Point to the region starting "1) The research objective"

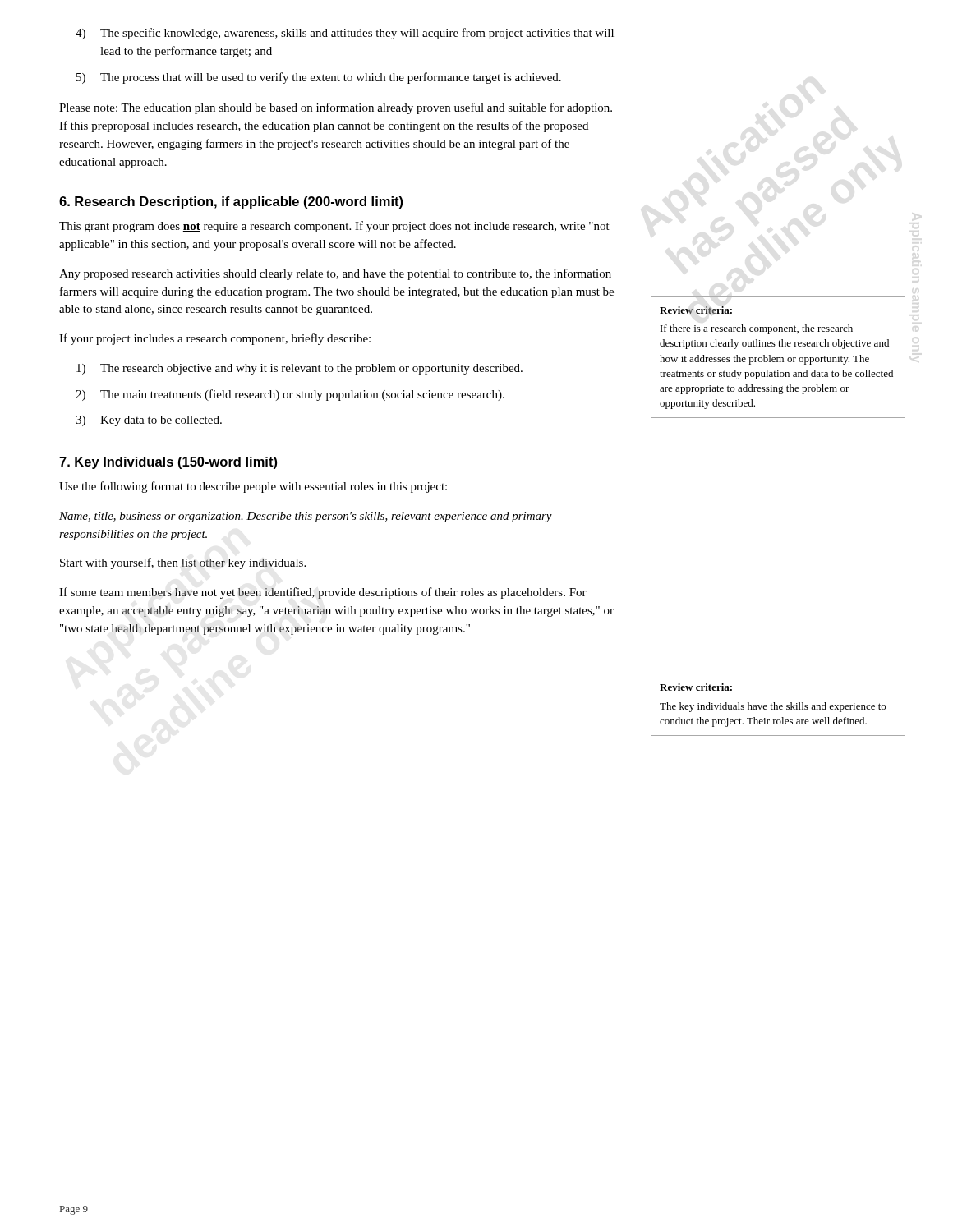pyautogui.click(x=347, y=368)
